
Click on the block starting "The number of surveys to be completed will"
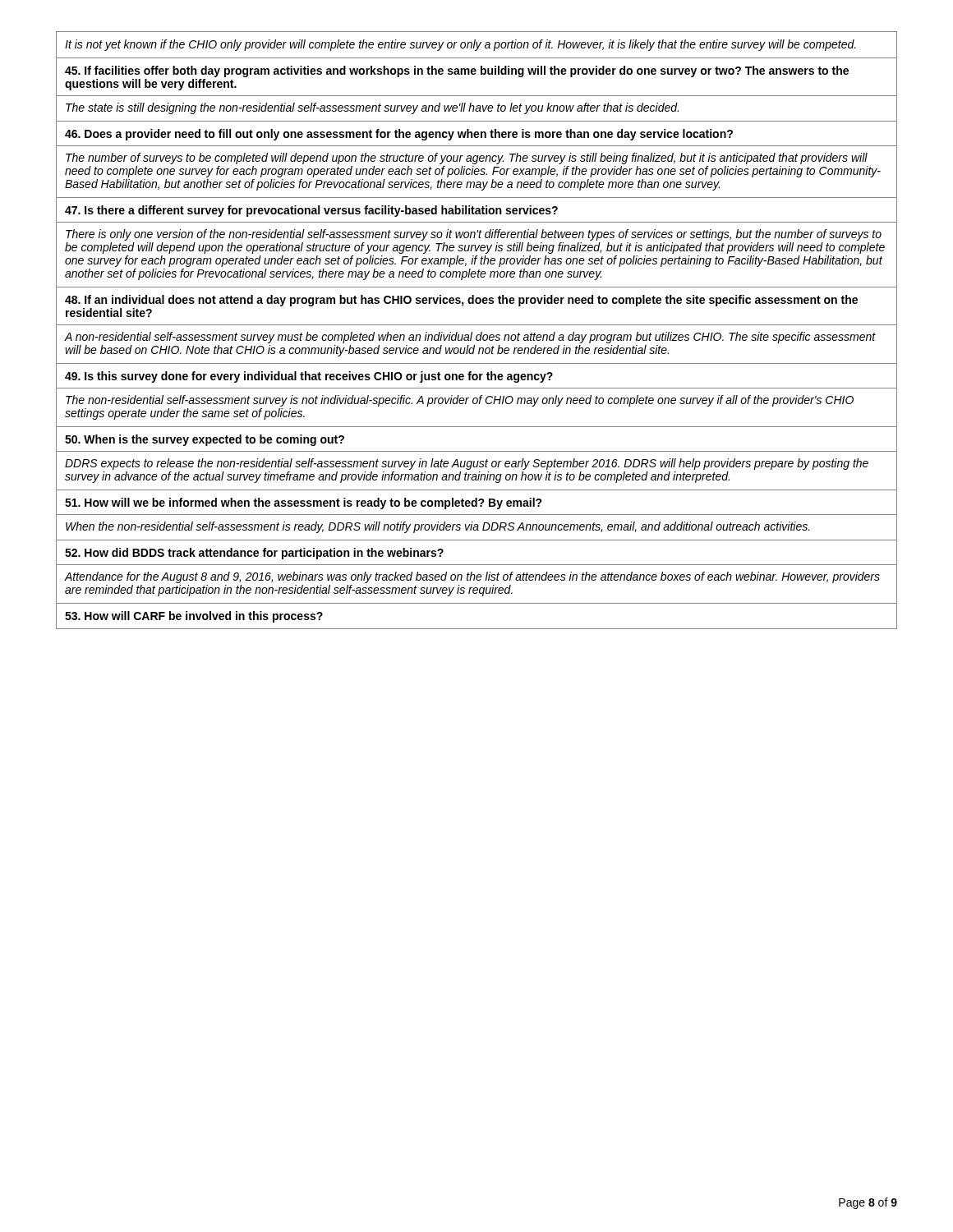(473, 171)
